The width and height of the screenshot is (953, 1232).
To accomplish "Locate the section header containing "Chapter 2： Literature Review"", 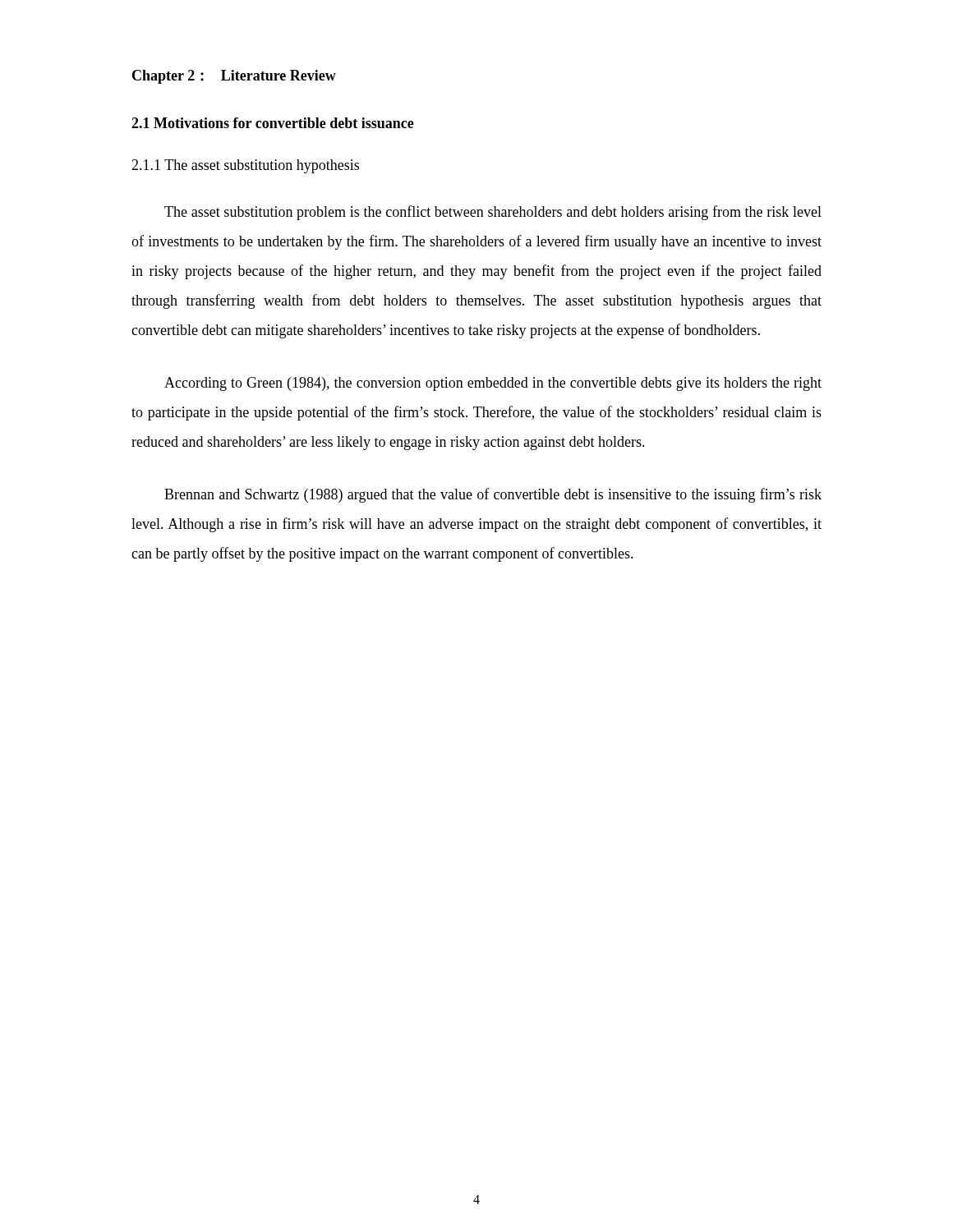I will (234, 76).
